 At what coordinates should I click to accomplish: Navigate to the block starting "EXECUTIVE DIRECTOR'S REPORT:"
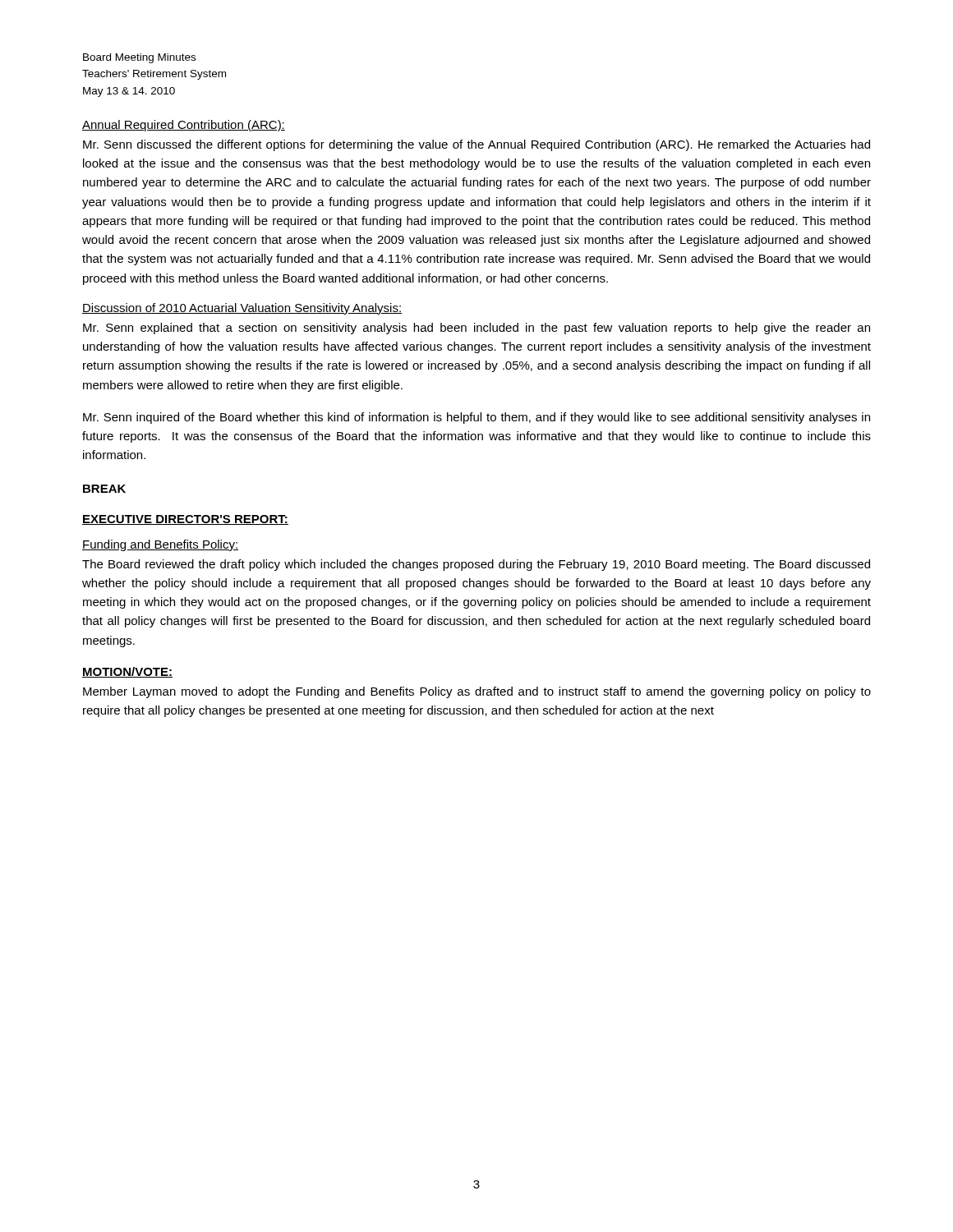(185, 518)
